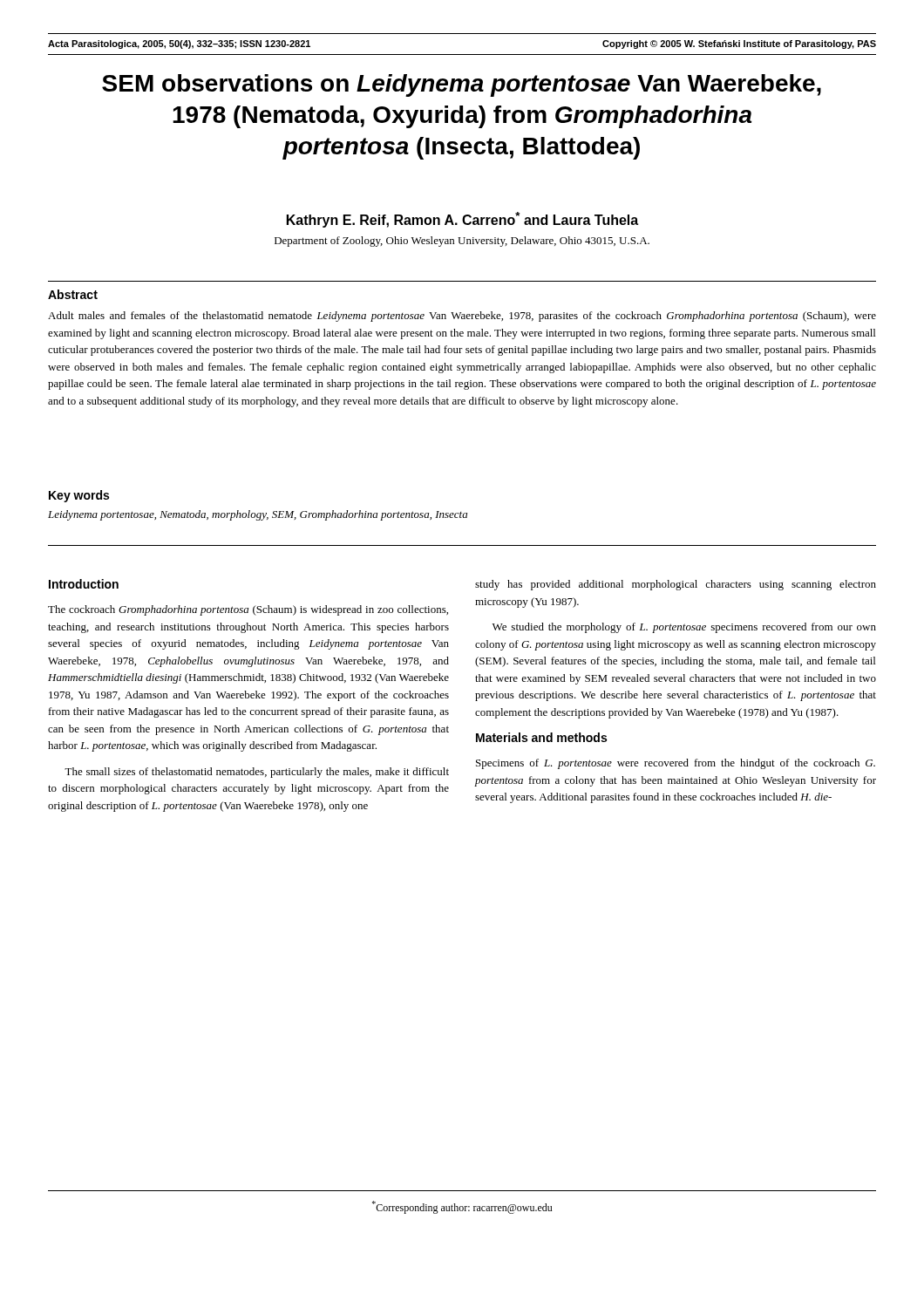Click on the footnote that says "Corresponding author: racarren@owu.edu"

pyautogui.click(x=462, y=1206)
